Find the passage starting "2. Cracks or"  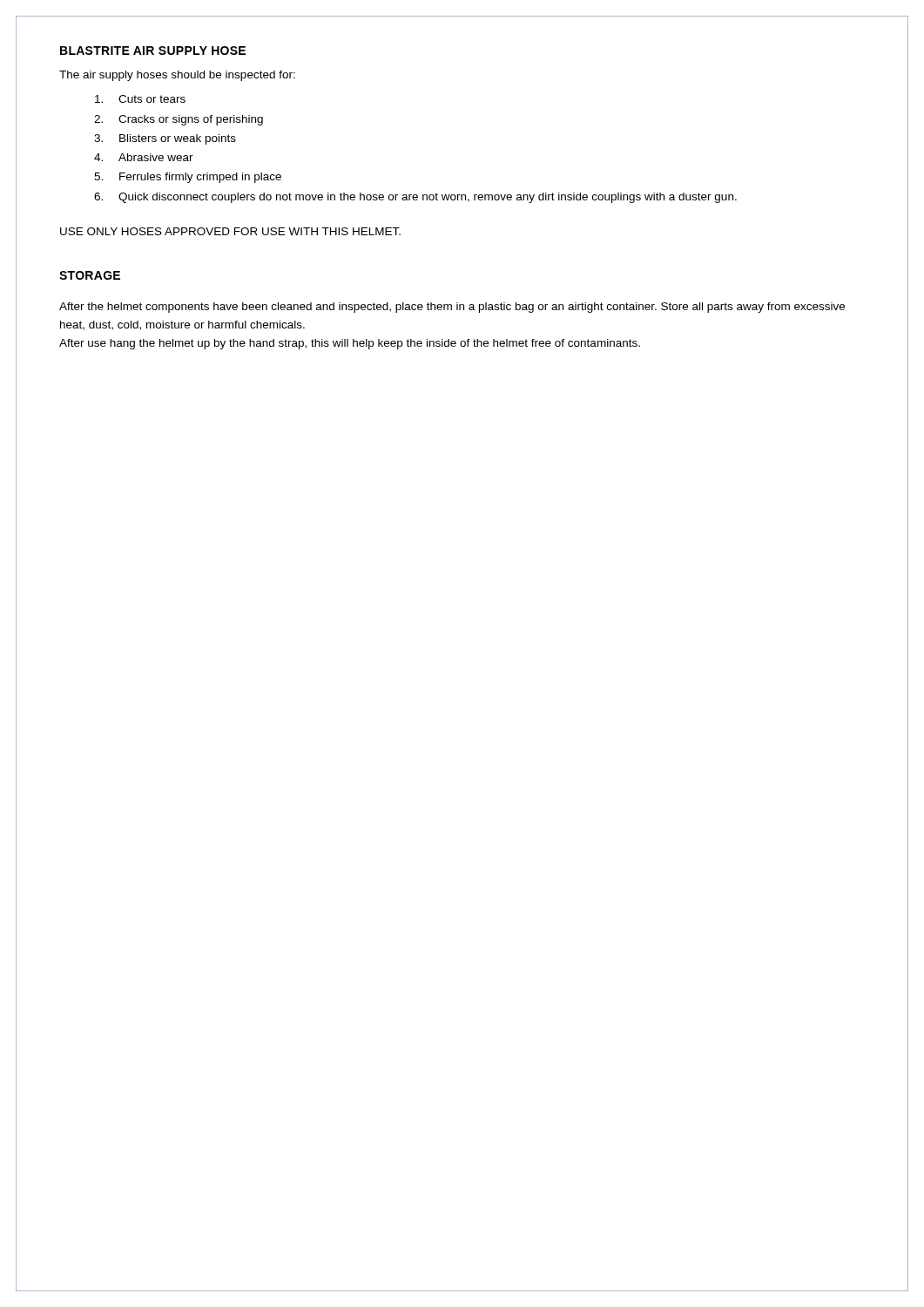pos(179,120)
